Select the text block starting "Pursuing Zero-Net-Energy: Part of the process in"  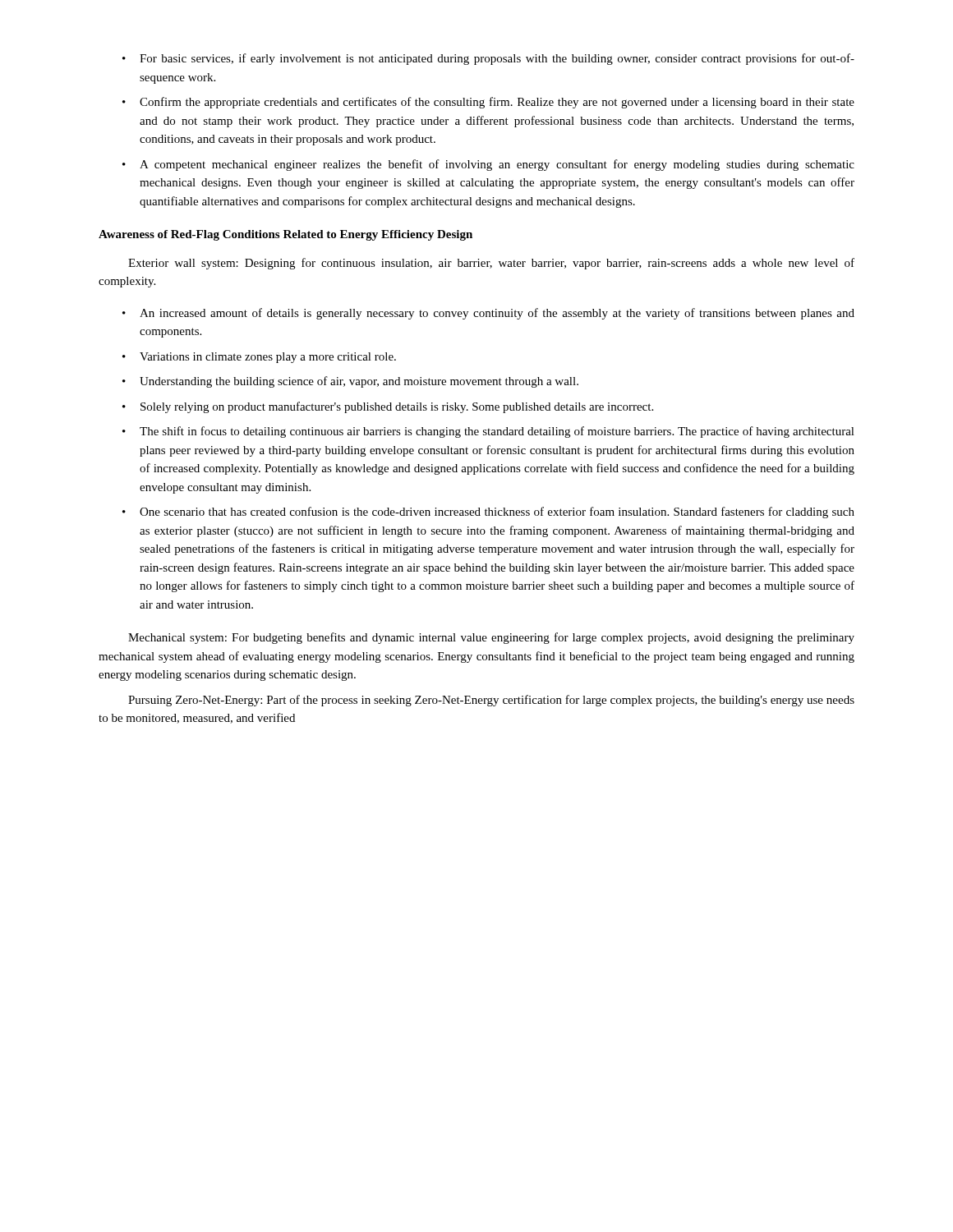pos(476,709)
